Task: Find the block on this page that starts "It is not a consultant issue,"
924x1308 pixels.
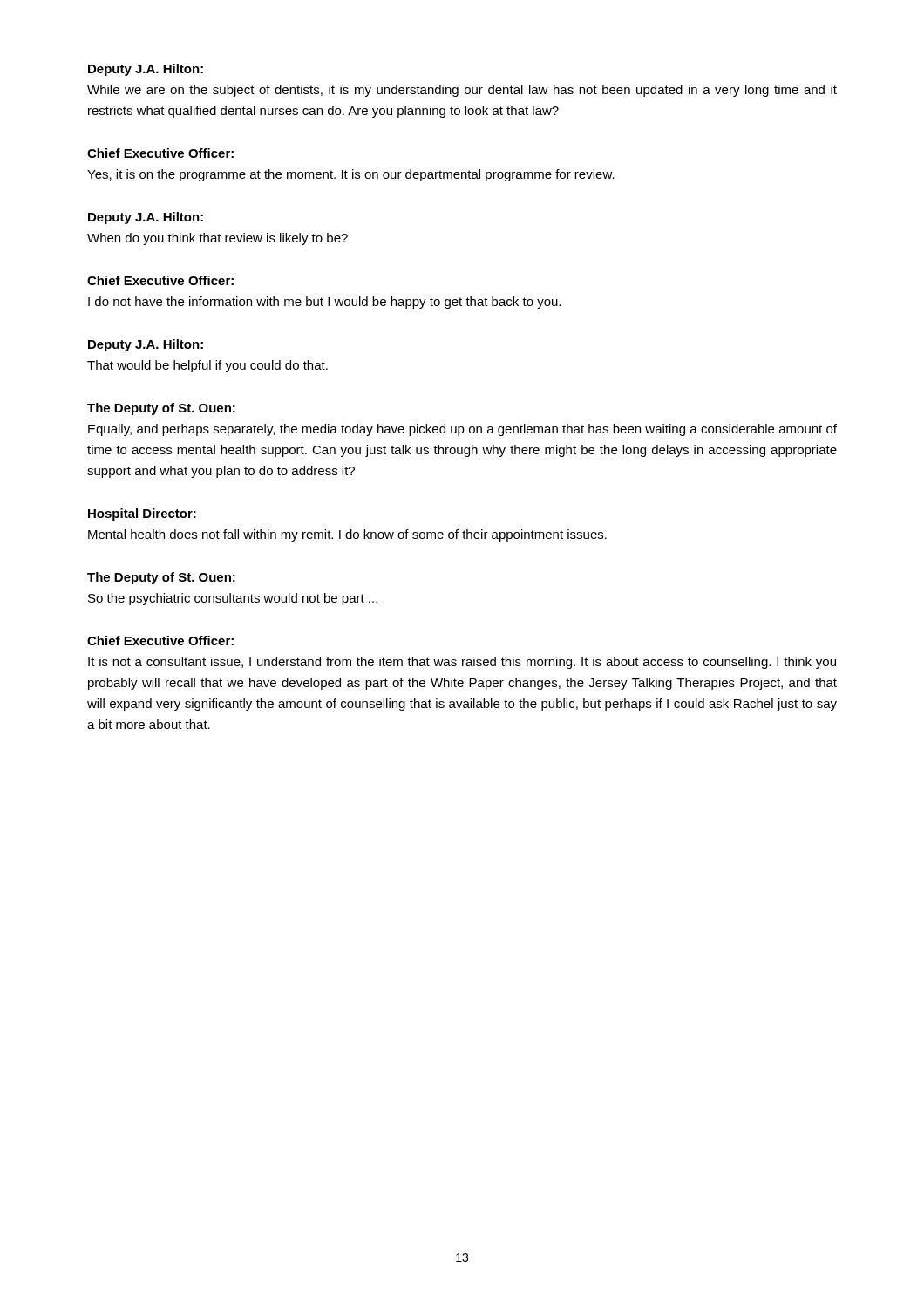Action: pos(462,693)
